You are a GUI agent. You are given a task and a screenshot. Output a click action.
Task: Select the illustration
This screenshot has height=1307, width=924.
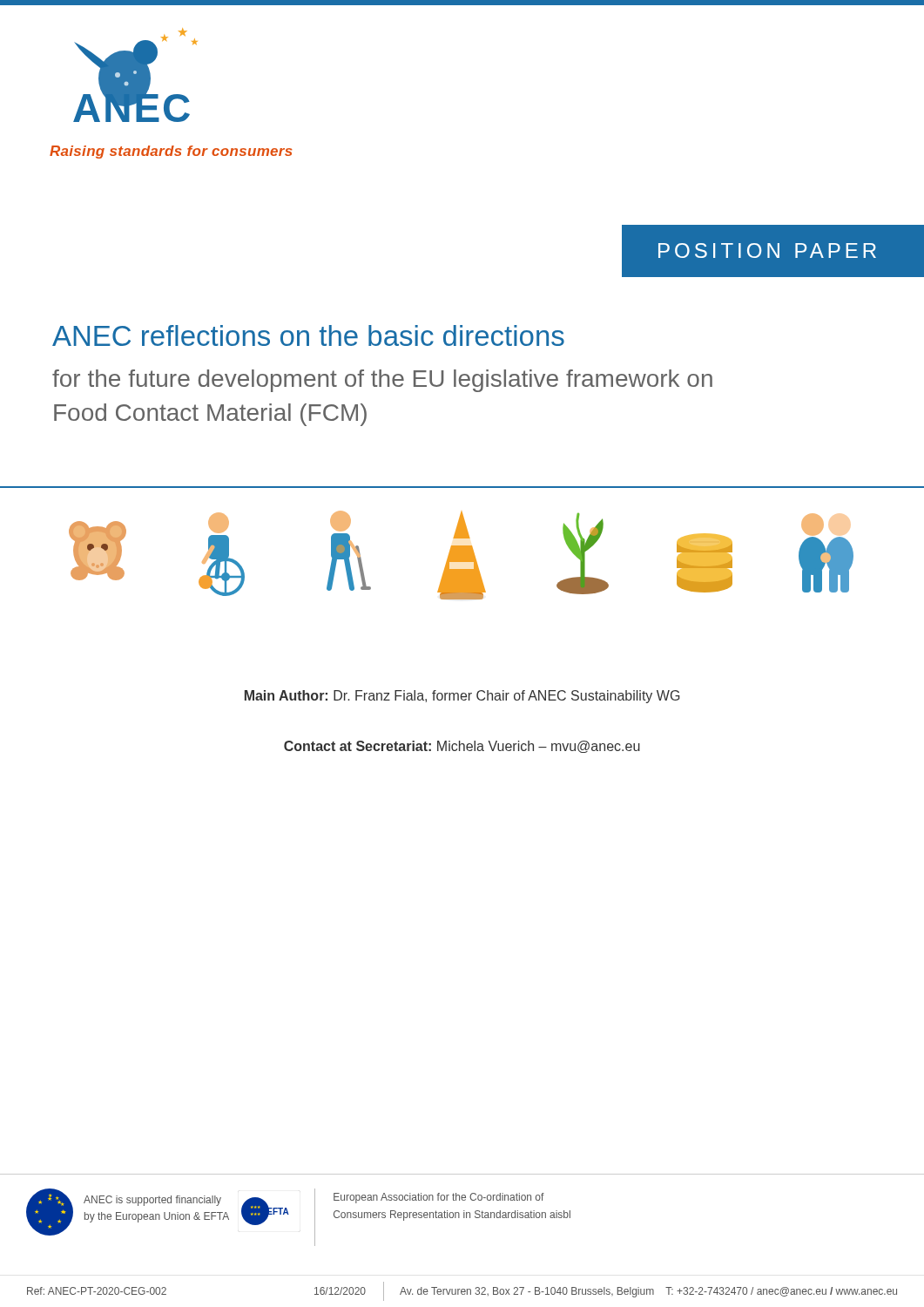(462, 553)
